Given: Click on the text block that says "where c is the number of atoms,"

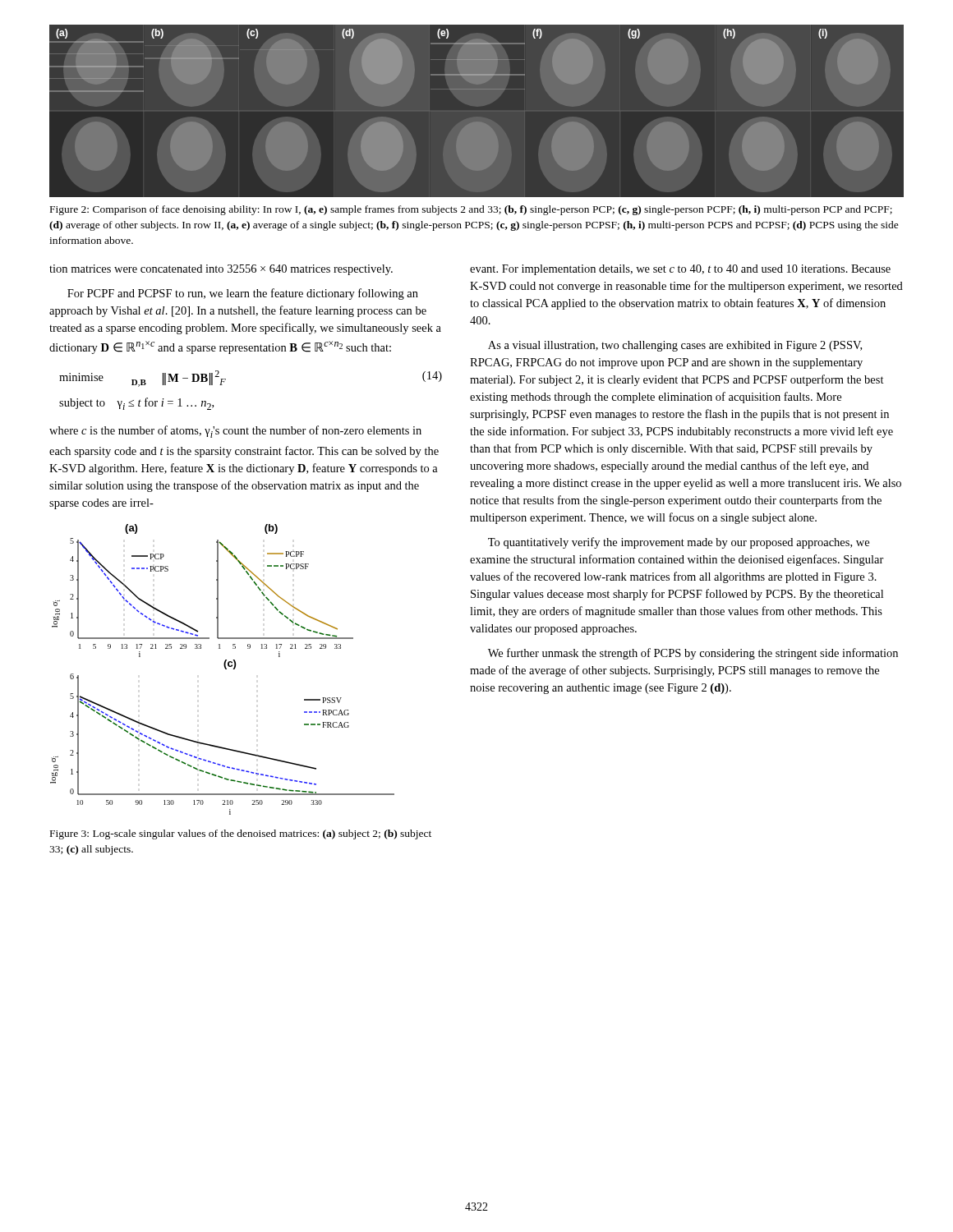Looking at the screenshot, I should point(244,466).
